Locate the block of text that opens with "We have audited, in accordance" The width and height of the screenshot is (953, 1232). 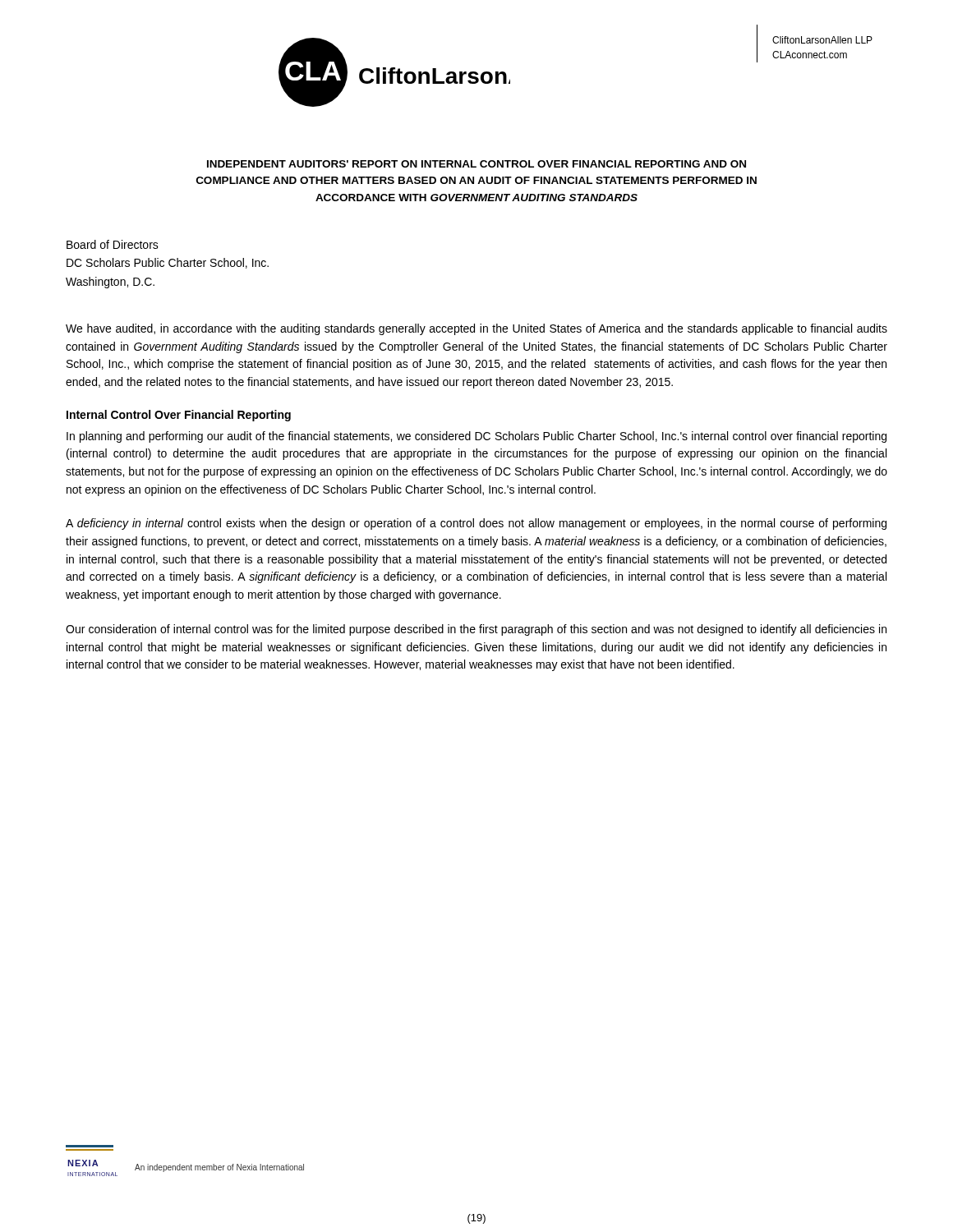(x=476, y=355)
